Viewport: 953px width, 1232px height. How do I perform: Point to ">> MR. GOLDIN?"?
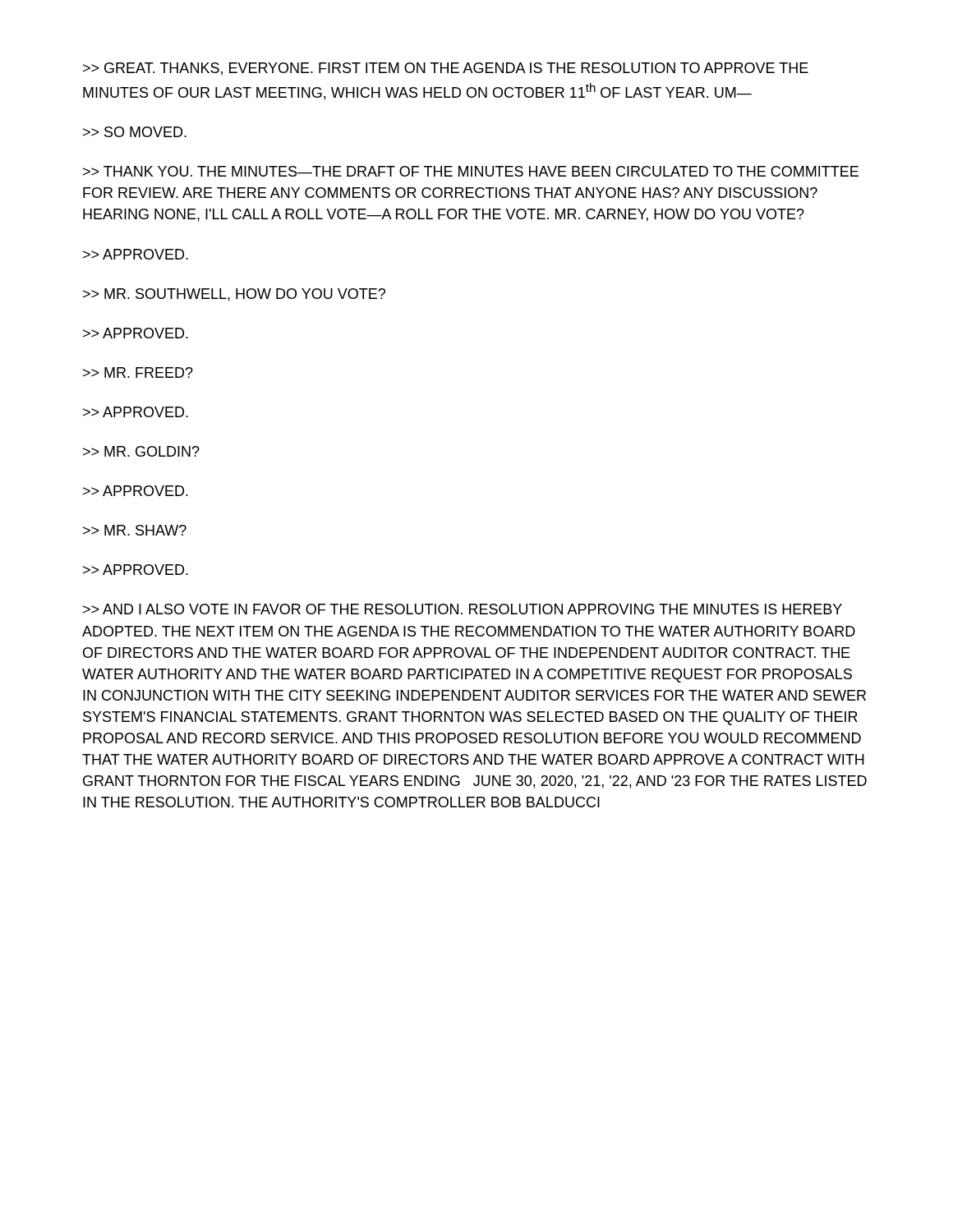point(141,452)
